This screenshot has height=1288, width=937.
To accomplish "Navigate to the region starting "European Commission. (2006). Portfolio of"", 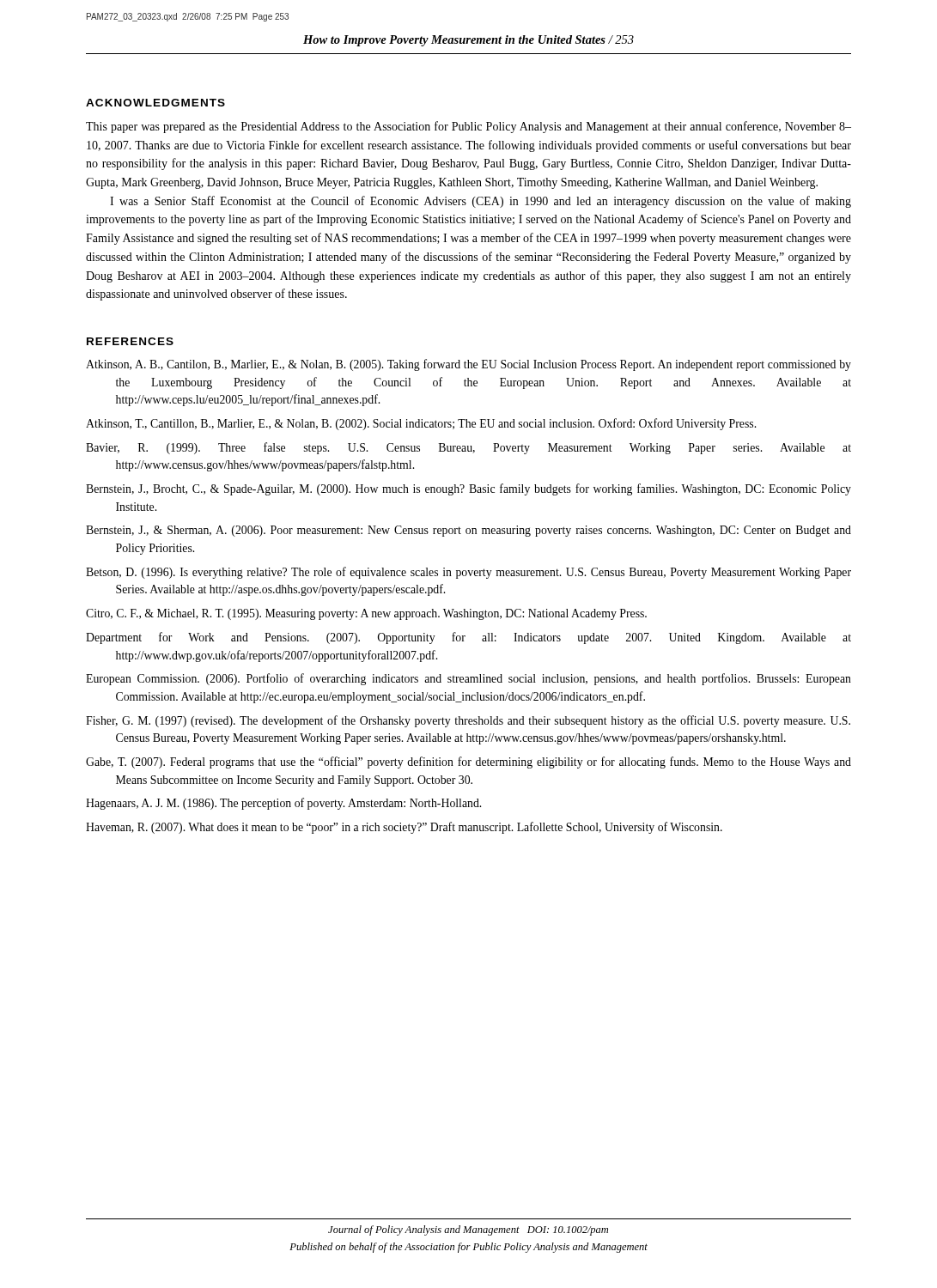I will coord(468,688).
